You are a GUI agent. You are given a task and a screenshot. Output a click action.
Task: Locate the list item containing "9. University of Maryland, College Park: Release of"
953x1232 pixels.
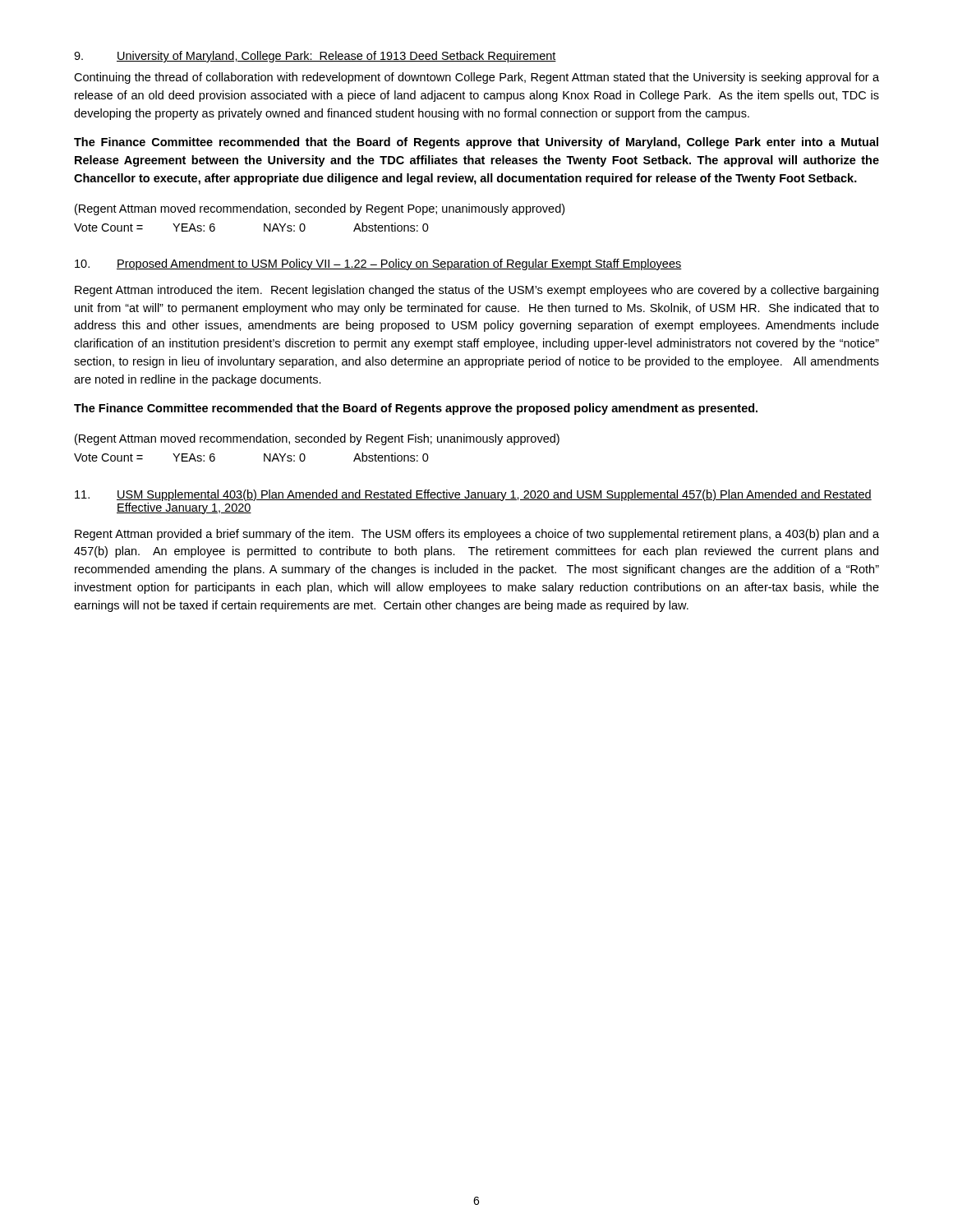315,56
